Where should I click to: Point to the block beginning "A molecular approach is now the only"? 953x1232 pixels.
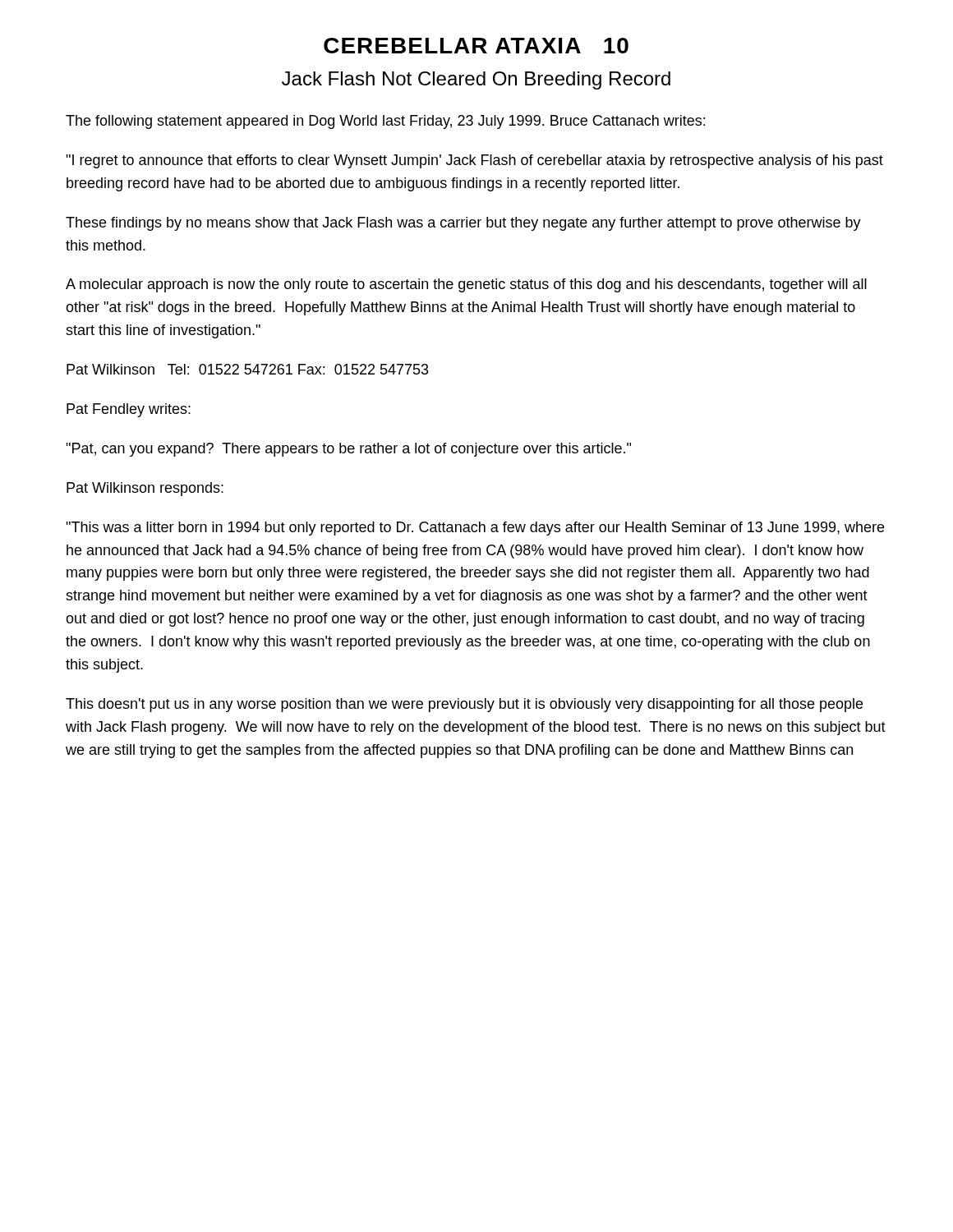466,307
